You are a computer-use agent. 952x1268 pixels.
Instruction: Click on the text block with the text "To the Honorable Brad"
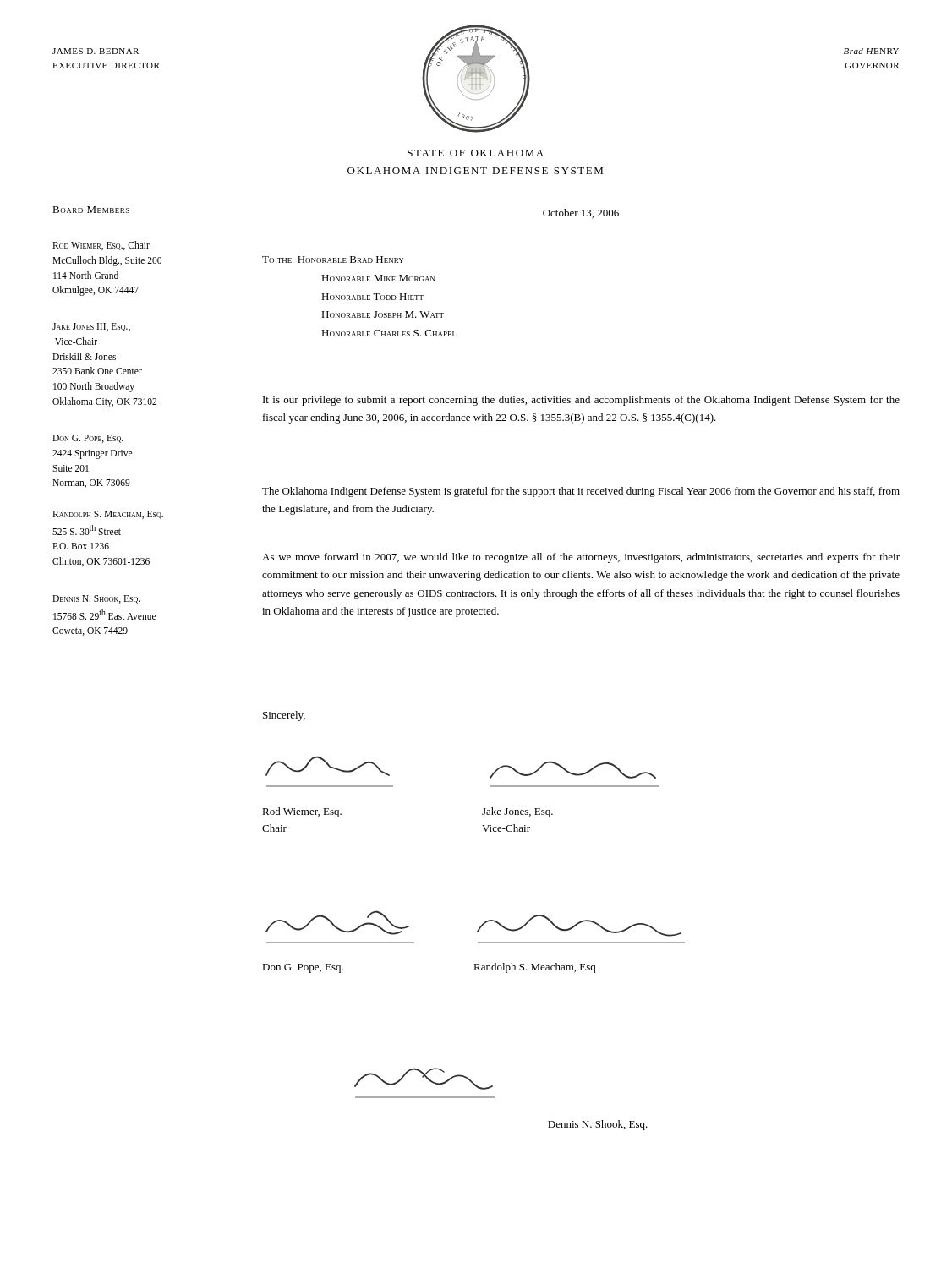[359, 296]
